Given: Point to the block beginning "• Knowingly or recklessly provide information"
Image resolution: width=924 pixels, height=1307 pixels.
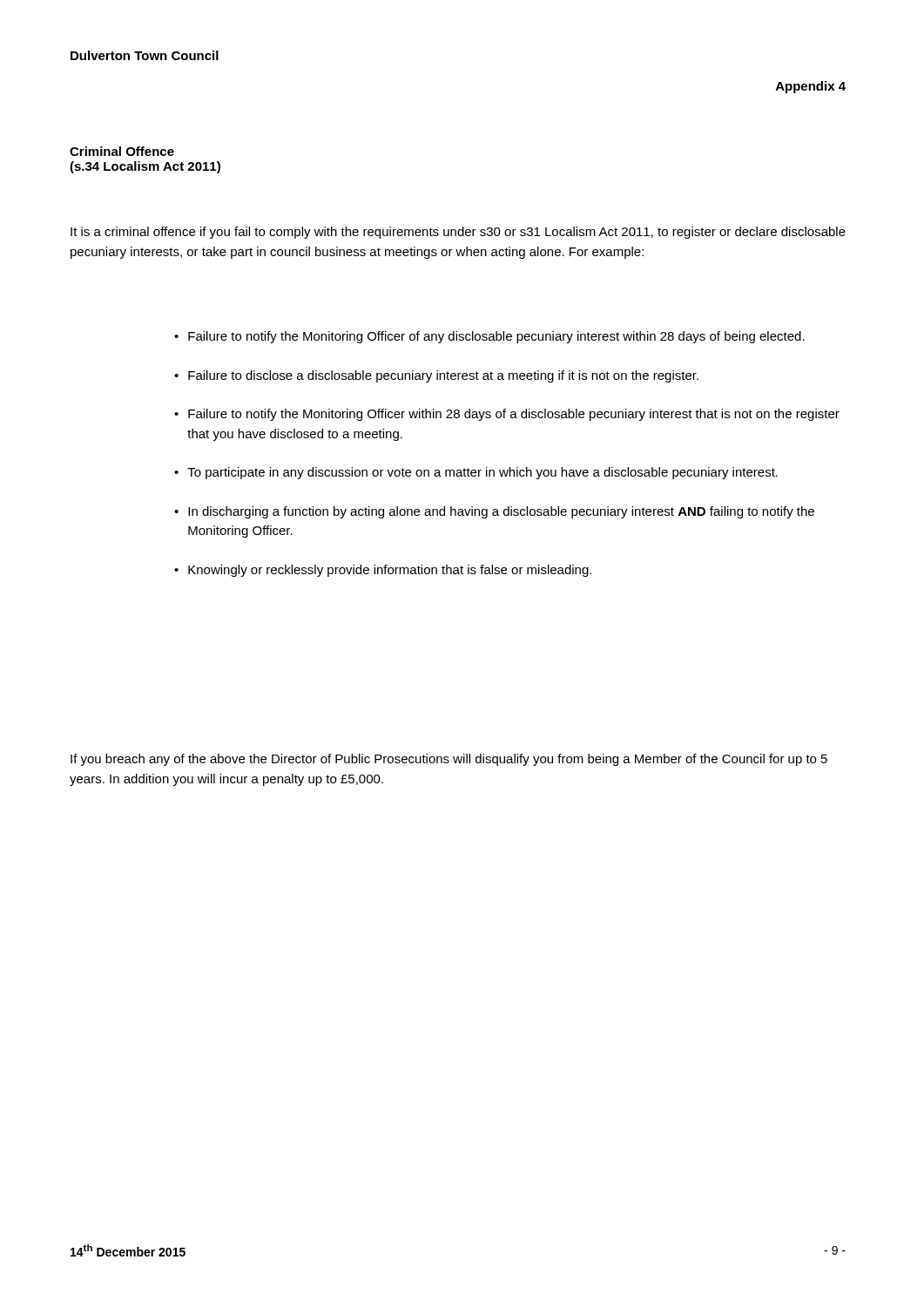Looking at the screenshot, I should (458, 570).
